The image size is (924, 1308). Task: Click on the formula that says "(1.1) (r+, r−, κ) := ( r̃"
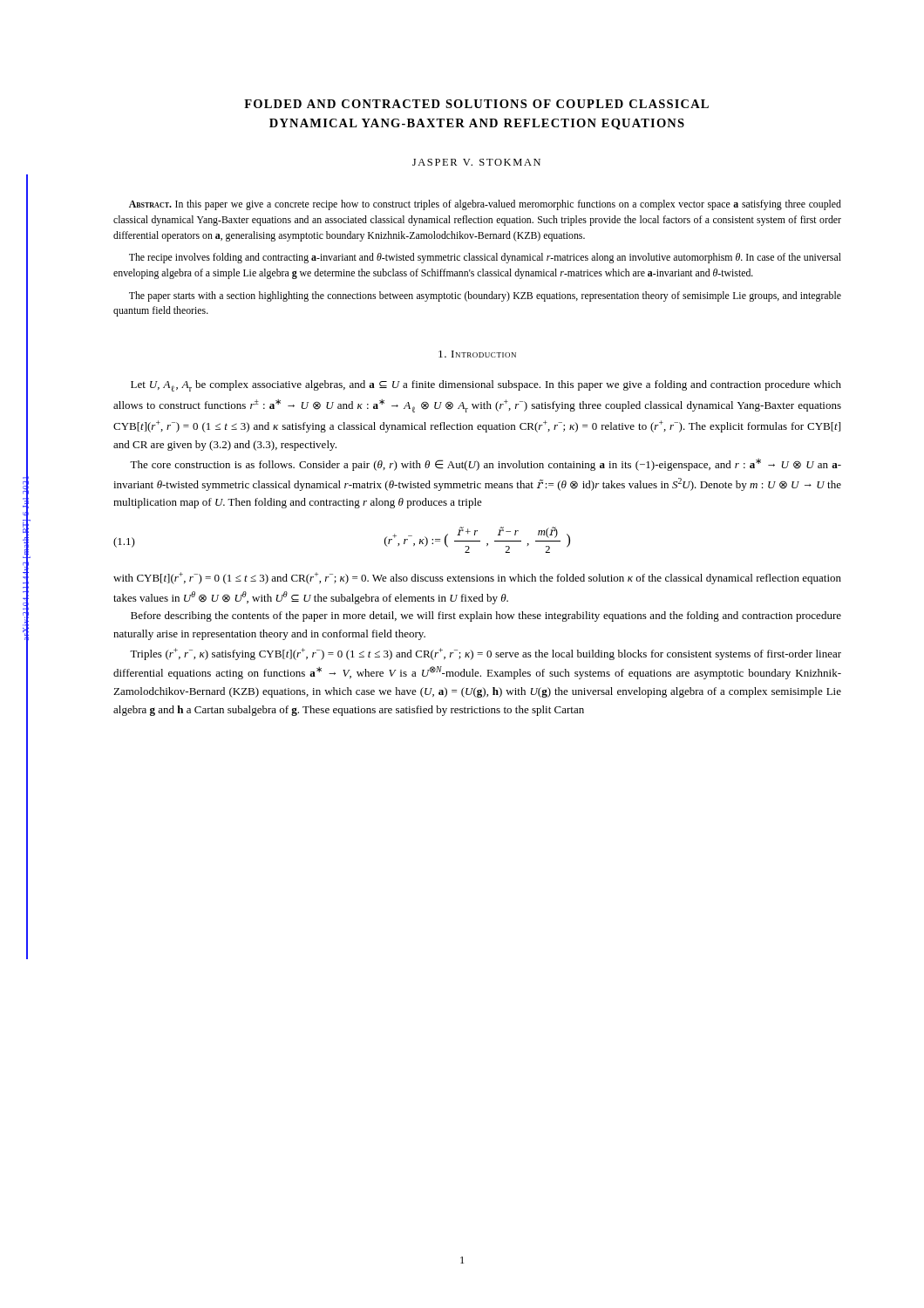[x=124, y=544]
